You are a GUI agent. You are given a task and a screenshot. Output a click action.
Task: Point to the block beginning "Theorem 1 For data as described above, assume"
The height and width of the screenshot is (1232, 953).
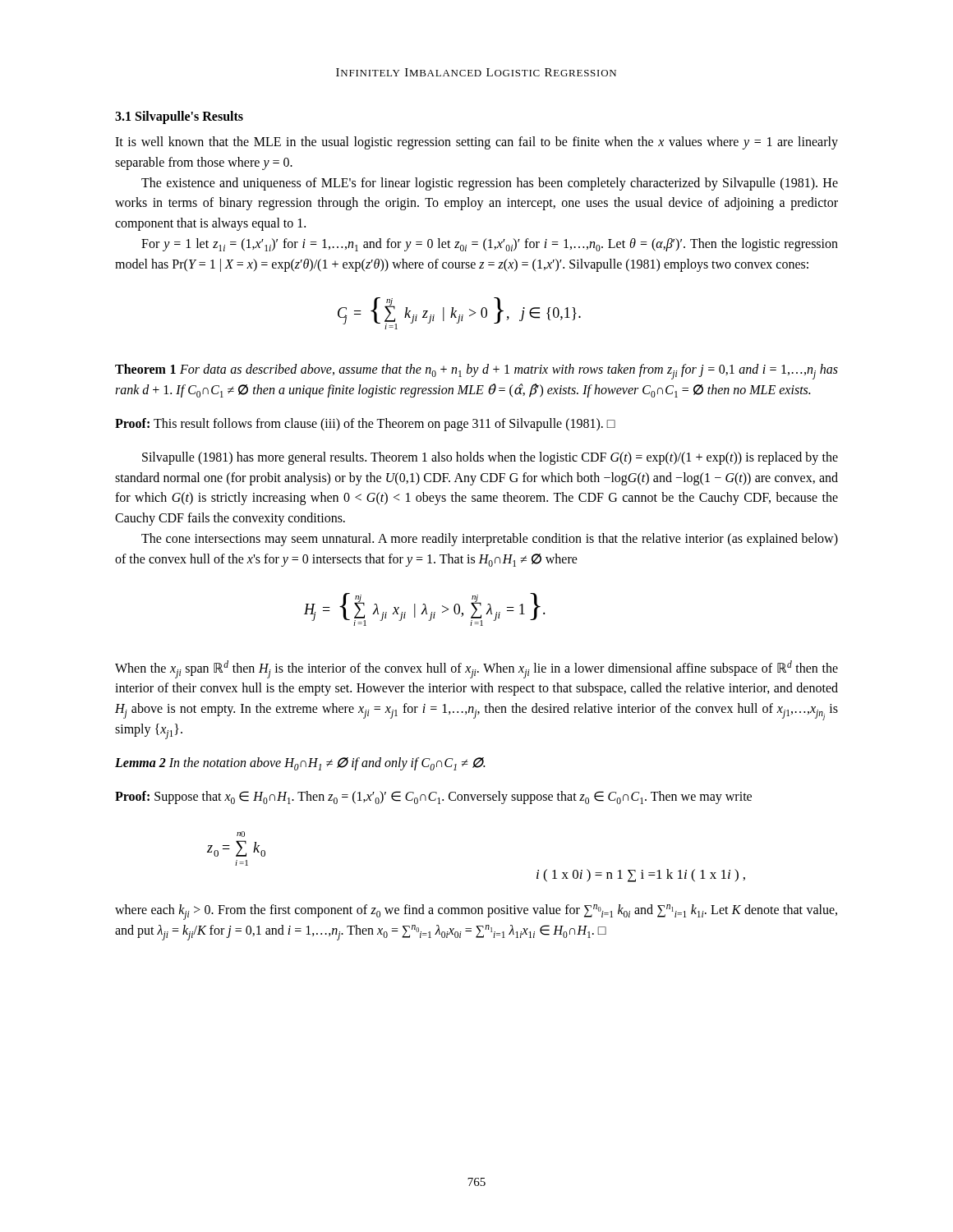point(476,381)
